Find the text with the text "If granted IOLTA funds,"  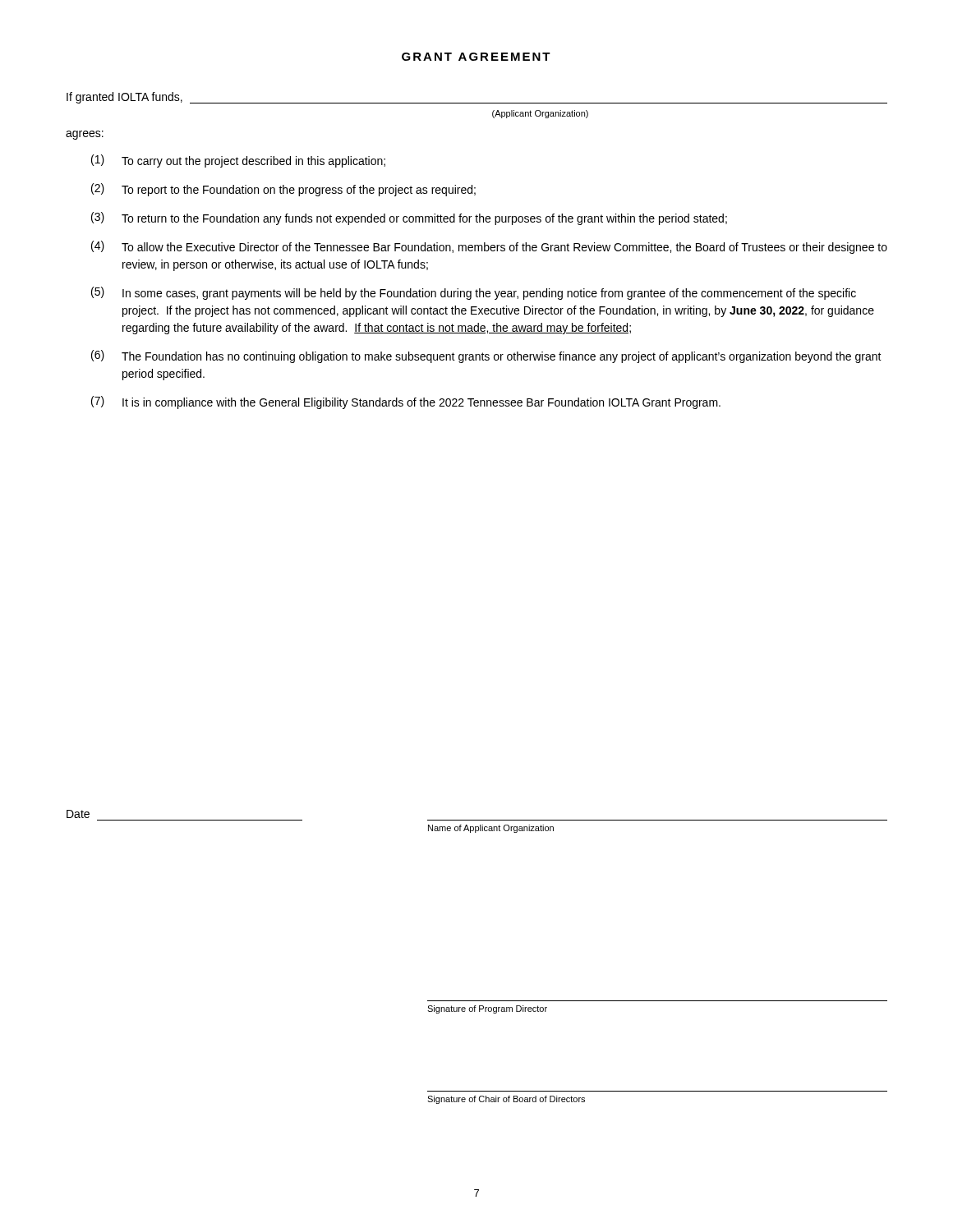pos(476,96)
